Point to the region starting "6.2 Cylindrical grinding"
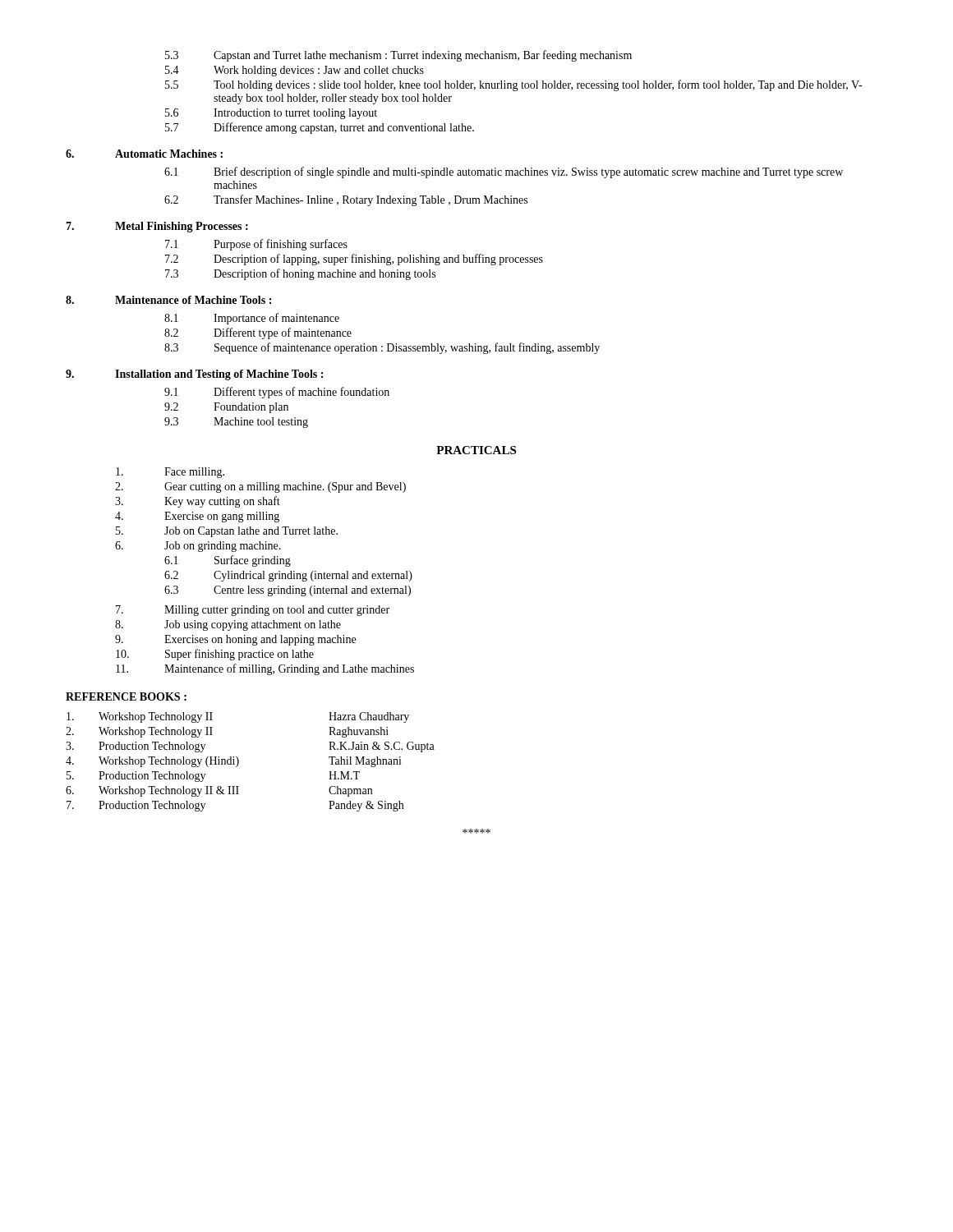953x1232 pixels. pos(288,576)
